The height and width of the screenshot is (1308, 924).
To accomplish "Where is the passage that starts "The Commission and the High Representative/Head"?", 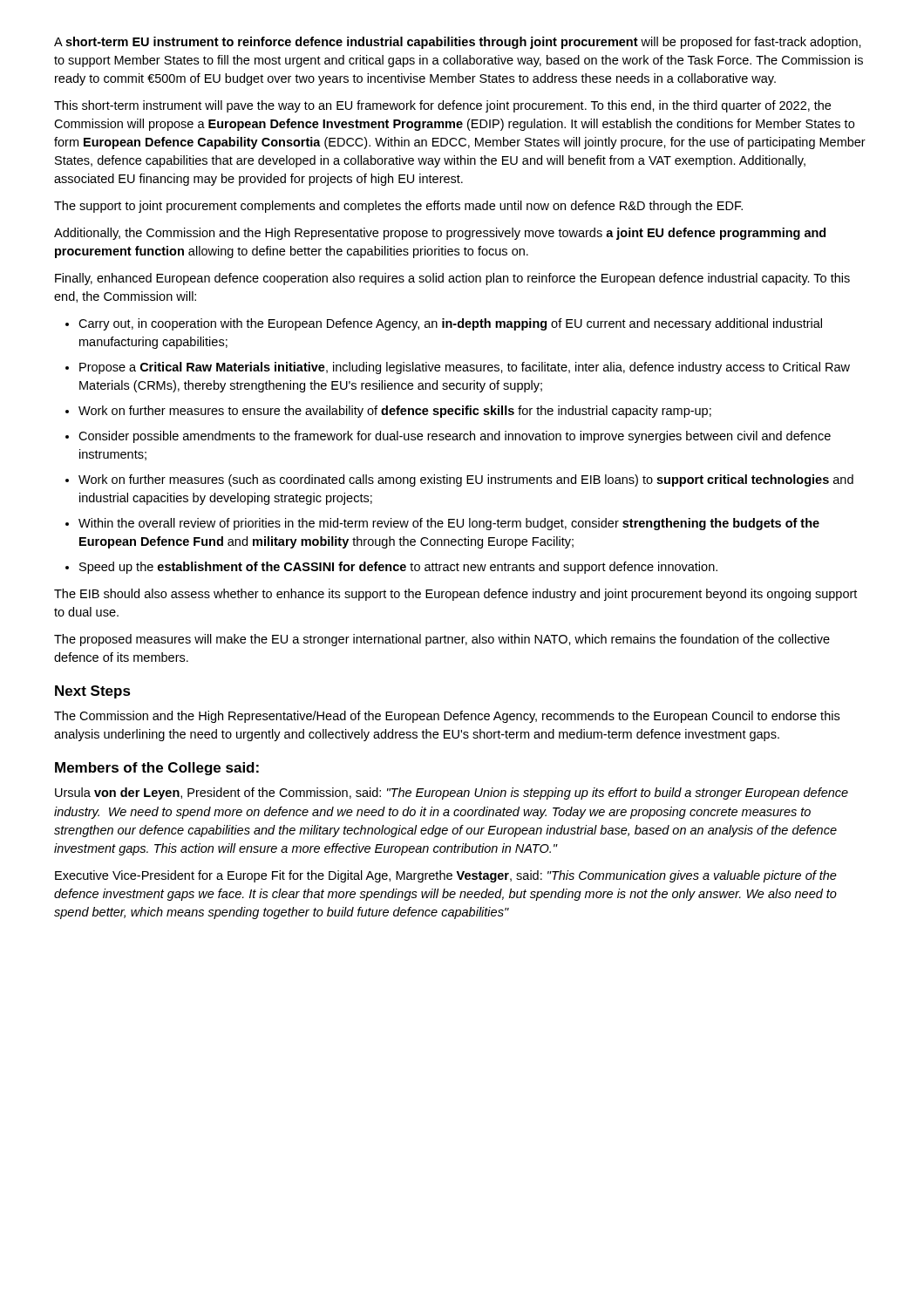I will click(462, 726).
